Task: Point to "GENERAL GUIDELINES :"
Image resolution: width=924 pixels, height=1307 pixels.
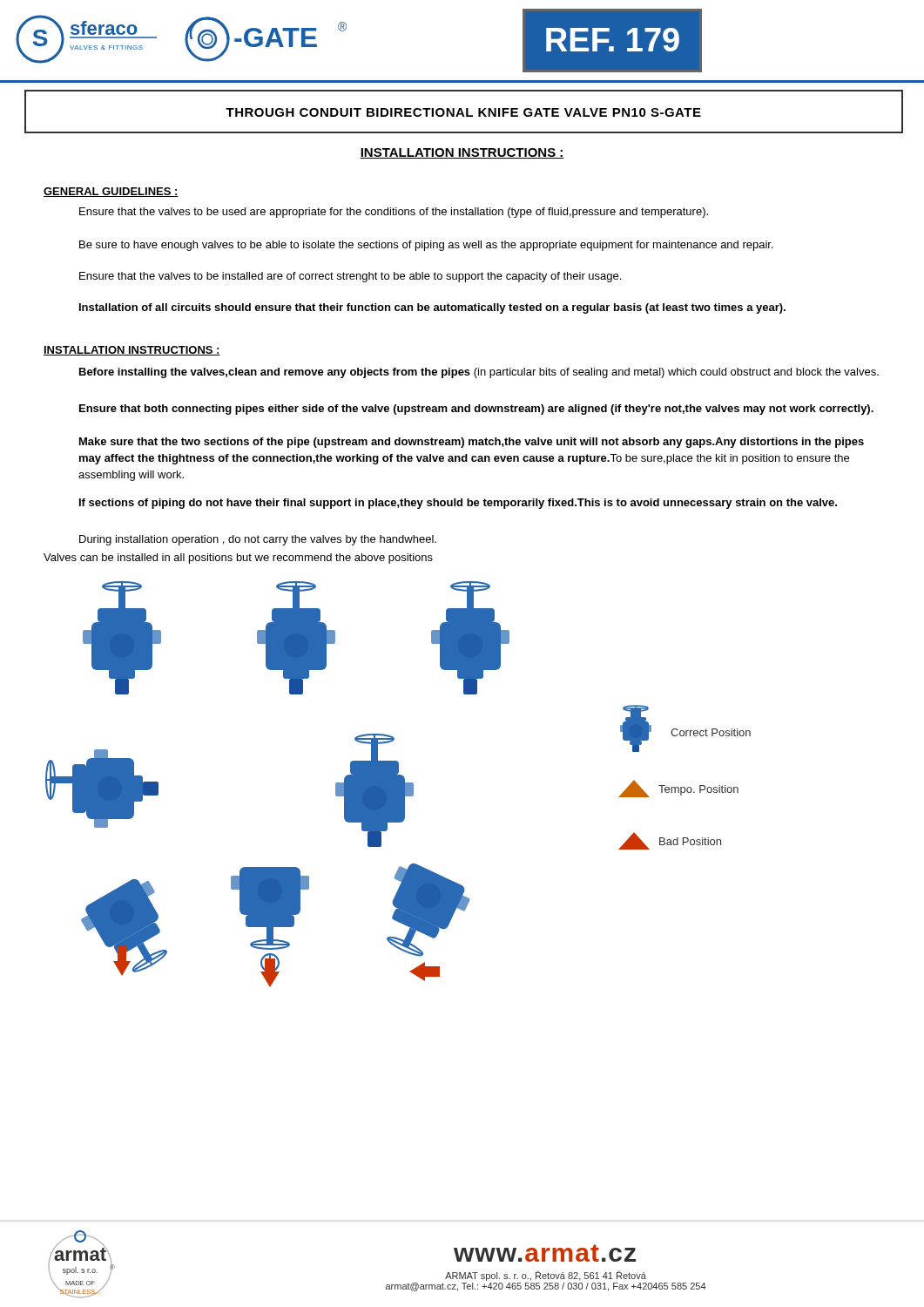Action: 111,190
